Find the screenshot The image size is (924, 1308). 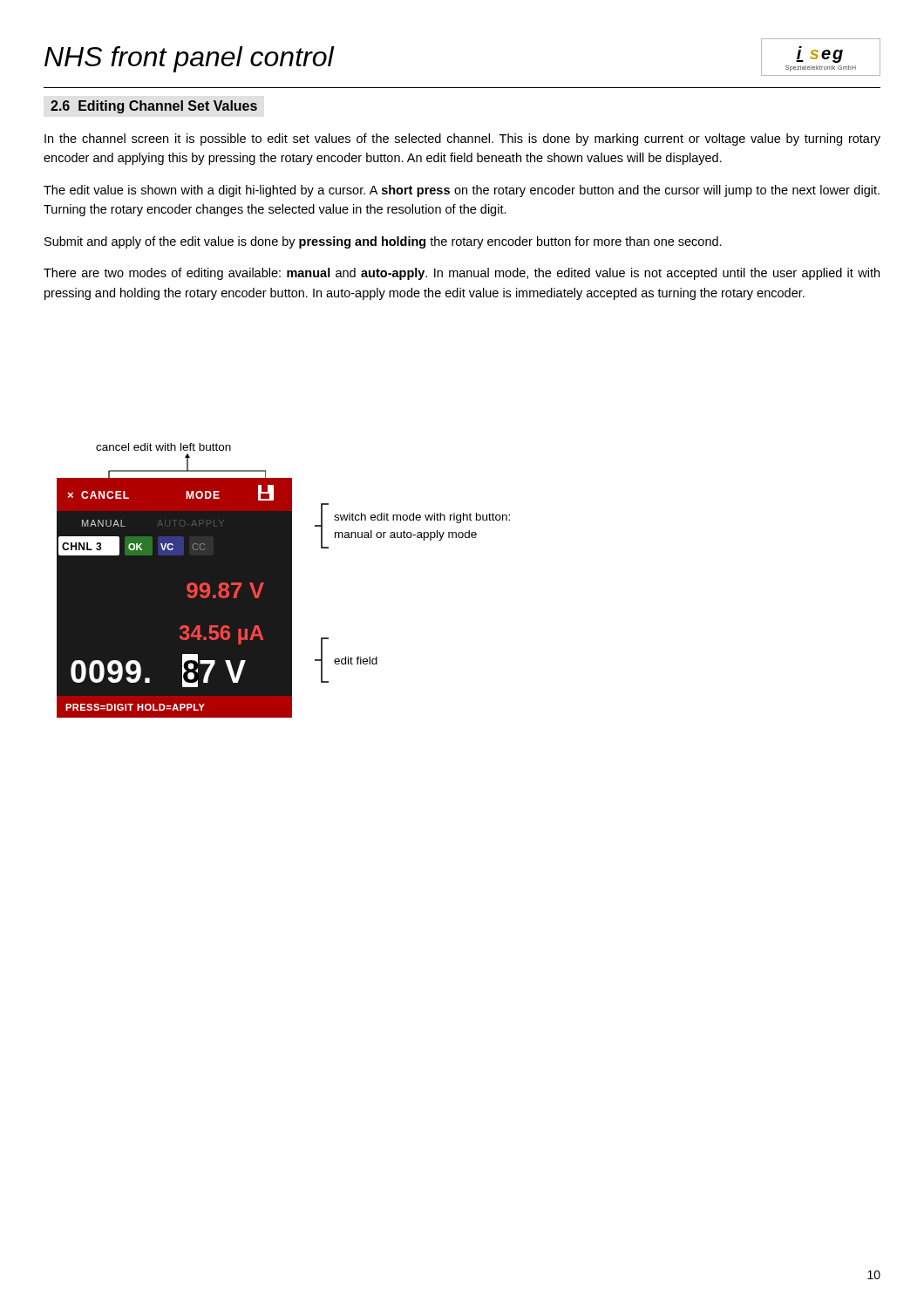tap(284, 604)
